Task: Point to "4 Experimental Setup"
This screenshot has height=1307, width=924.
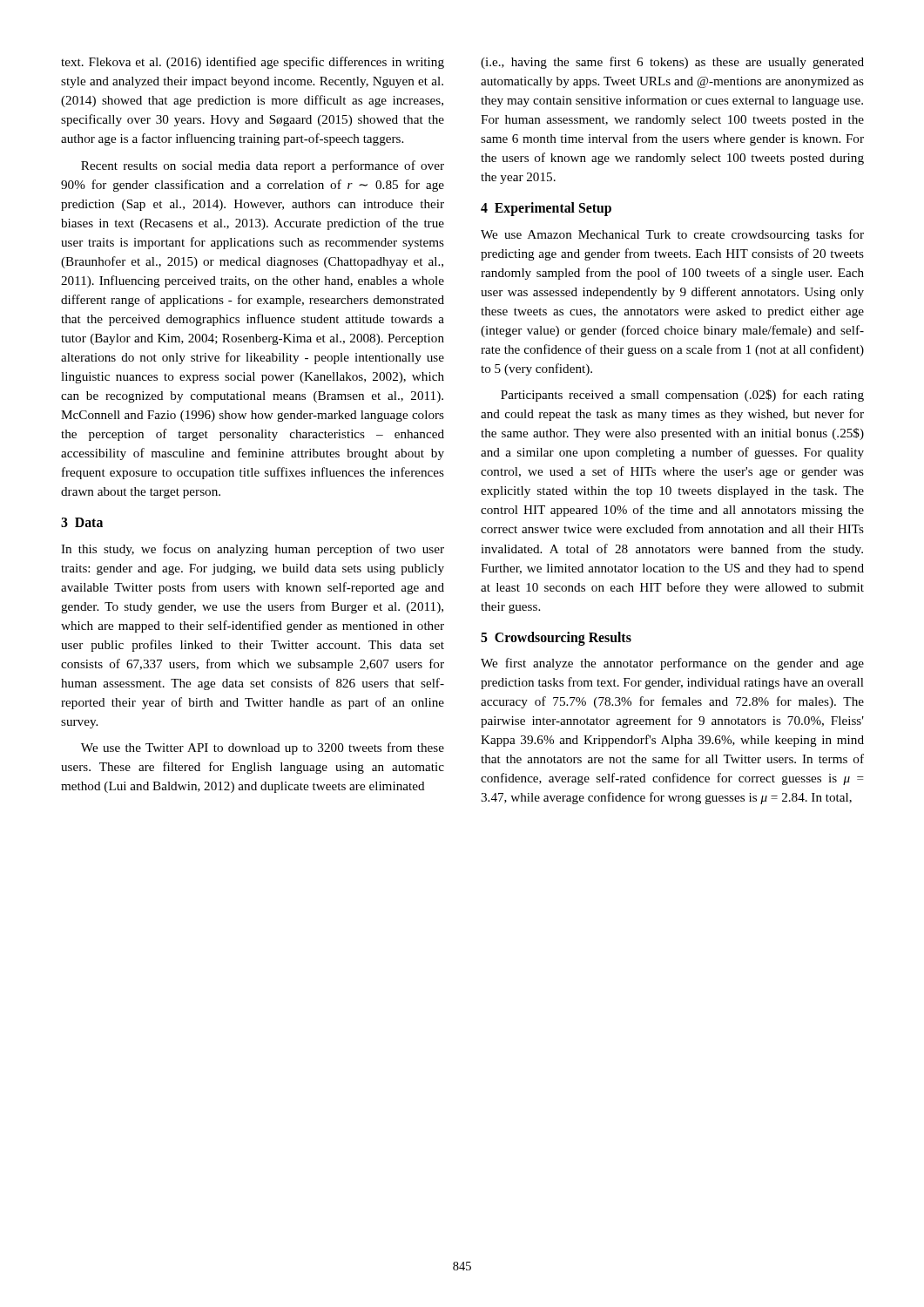Action: point(546,208)
